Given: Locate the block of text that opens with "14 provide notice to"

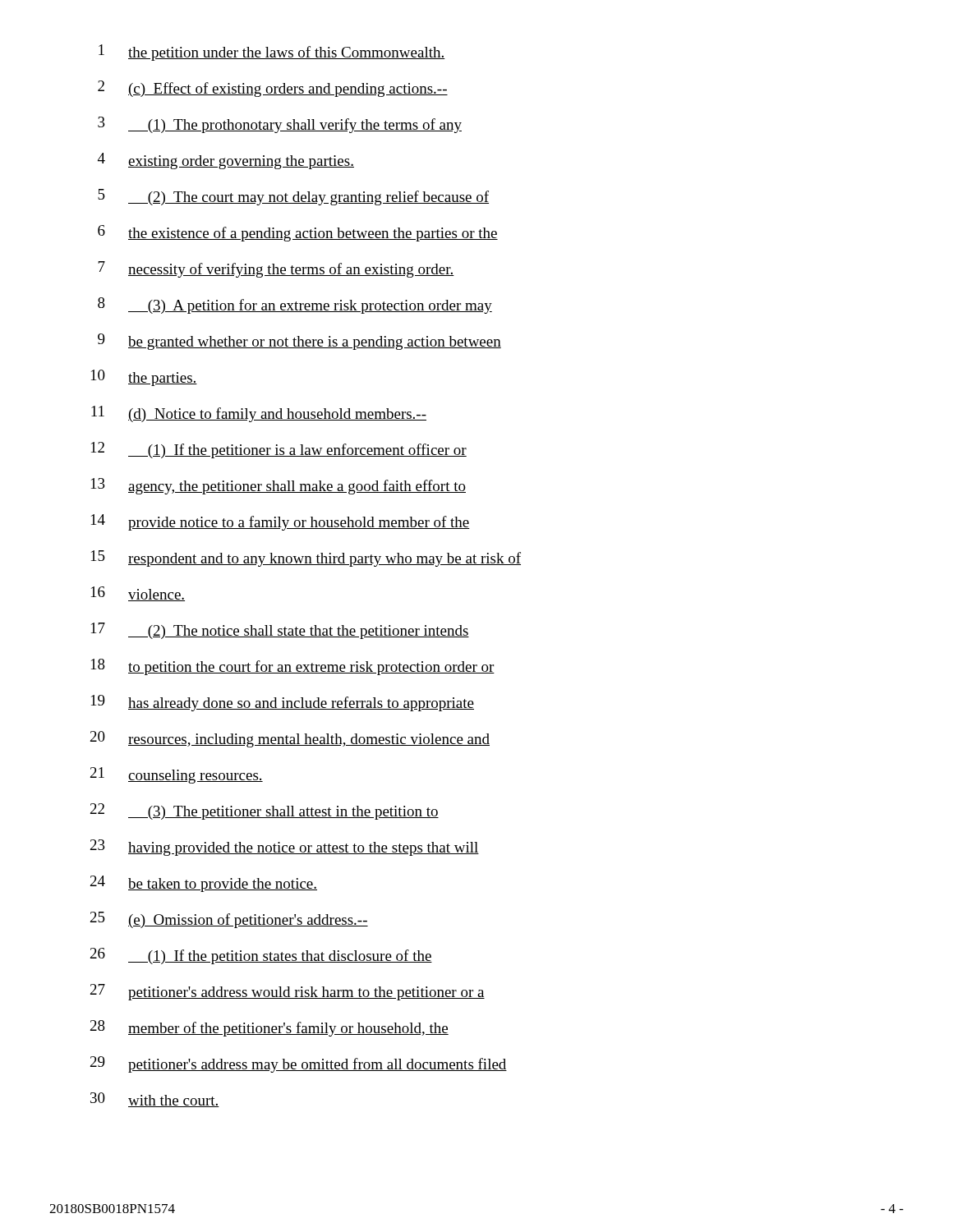Looking at the screenshot, I should [476, 521].
